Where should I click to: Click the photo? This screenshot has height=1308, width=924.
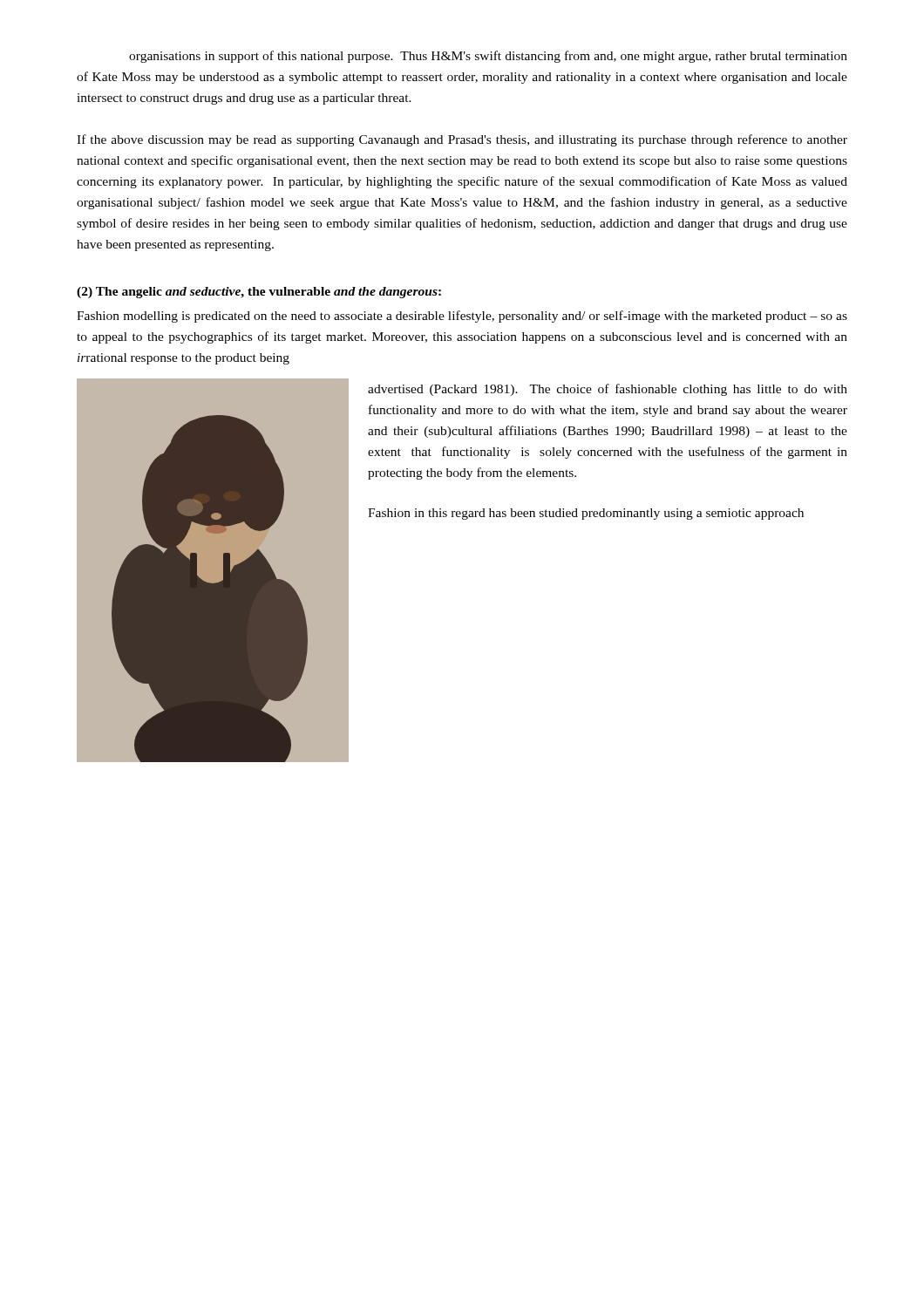(x=213, y=570)
